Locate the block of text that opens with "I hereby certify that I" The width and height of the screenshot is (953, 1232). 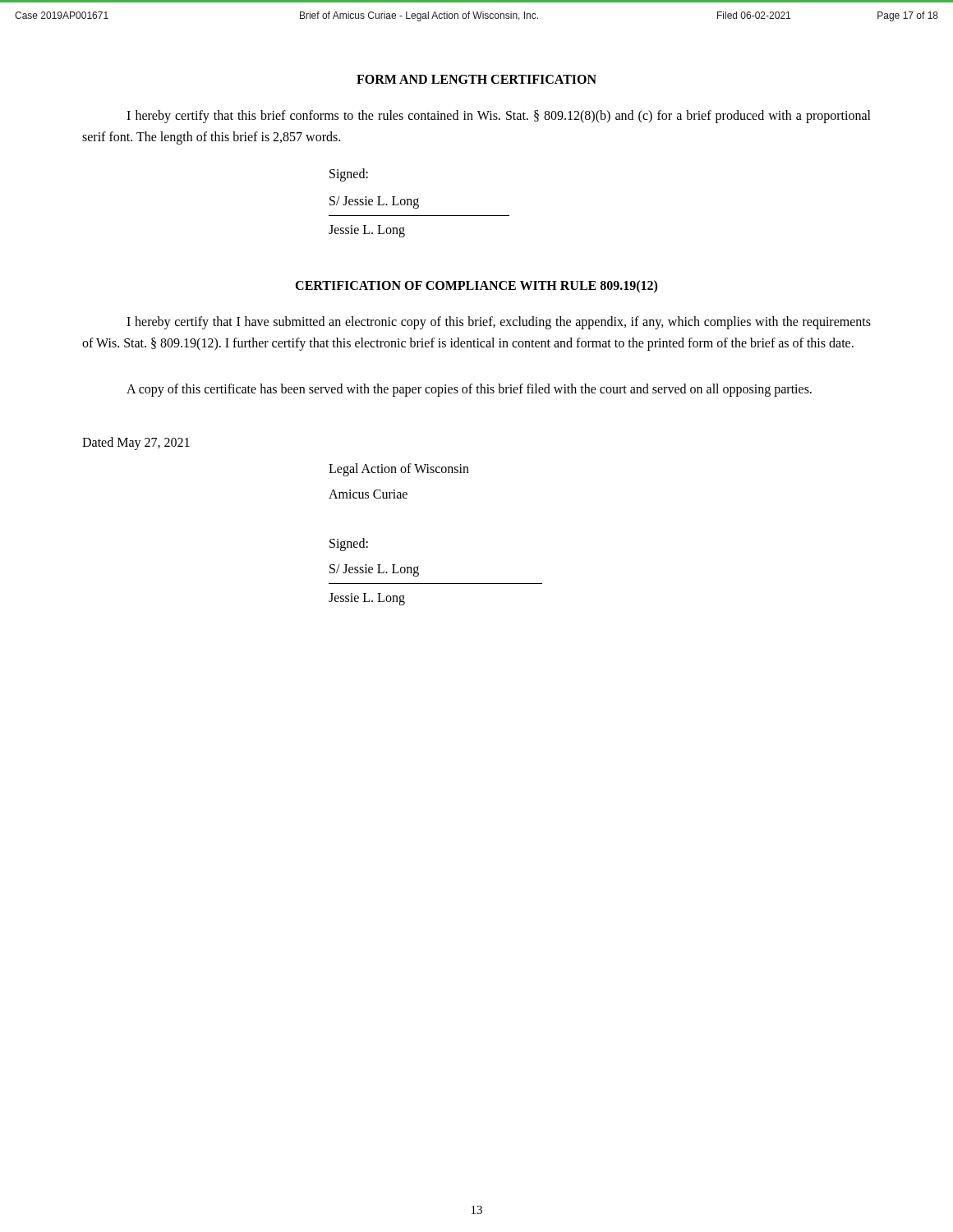tap(476, 333)
